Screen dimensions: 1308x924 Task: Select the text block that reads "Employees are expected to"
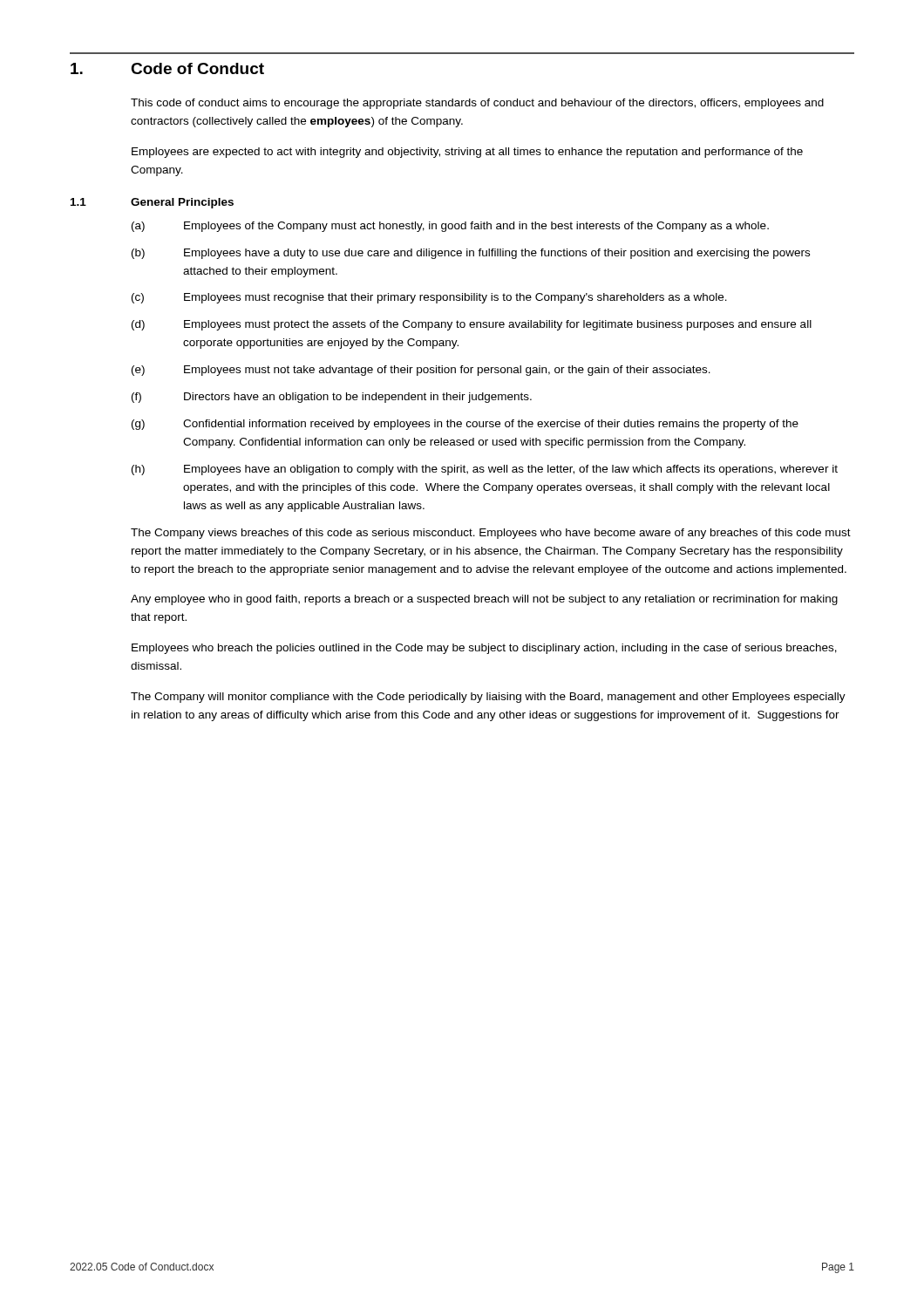pyautogui.click(x=467, y=160)
